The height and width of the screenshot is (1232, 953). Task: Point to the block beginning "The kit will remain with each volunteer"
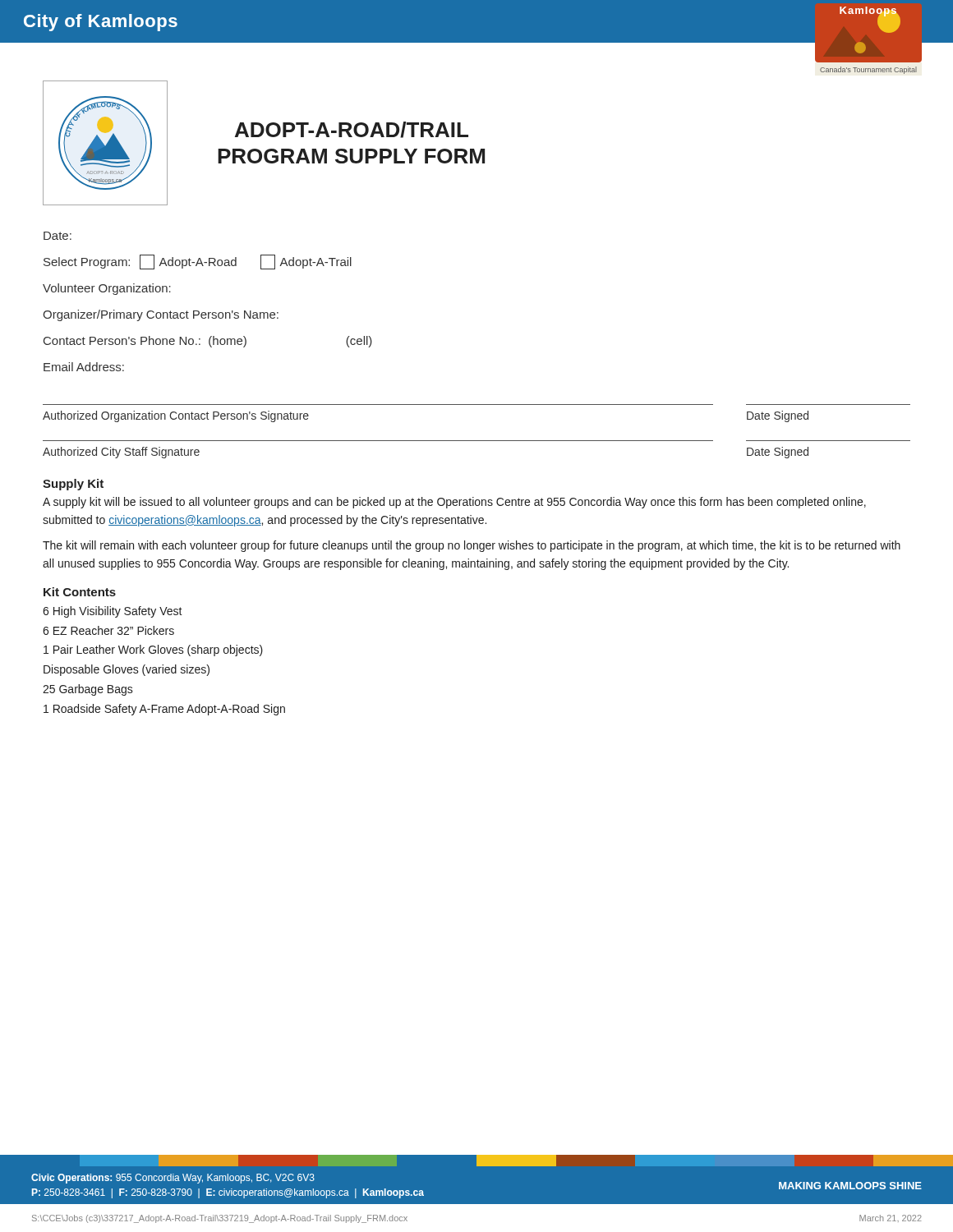click(472, 555)
